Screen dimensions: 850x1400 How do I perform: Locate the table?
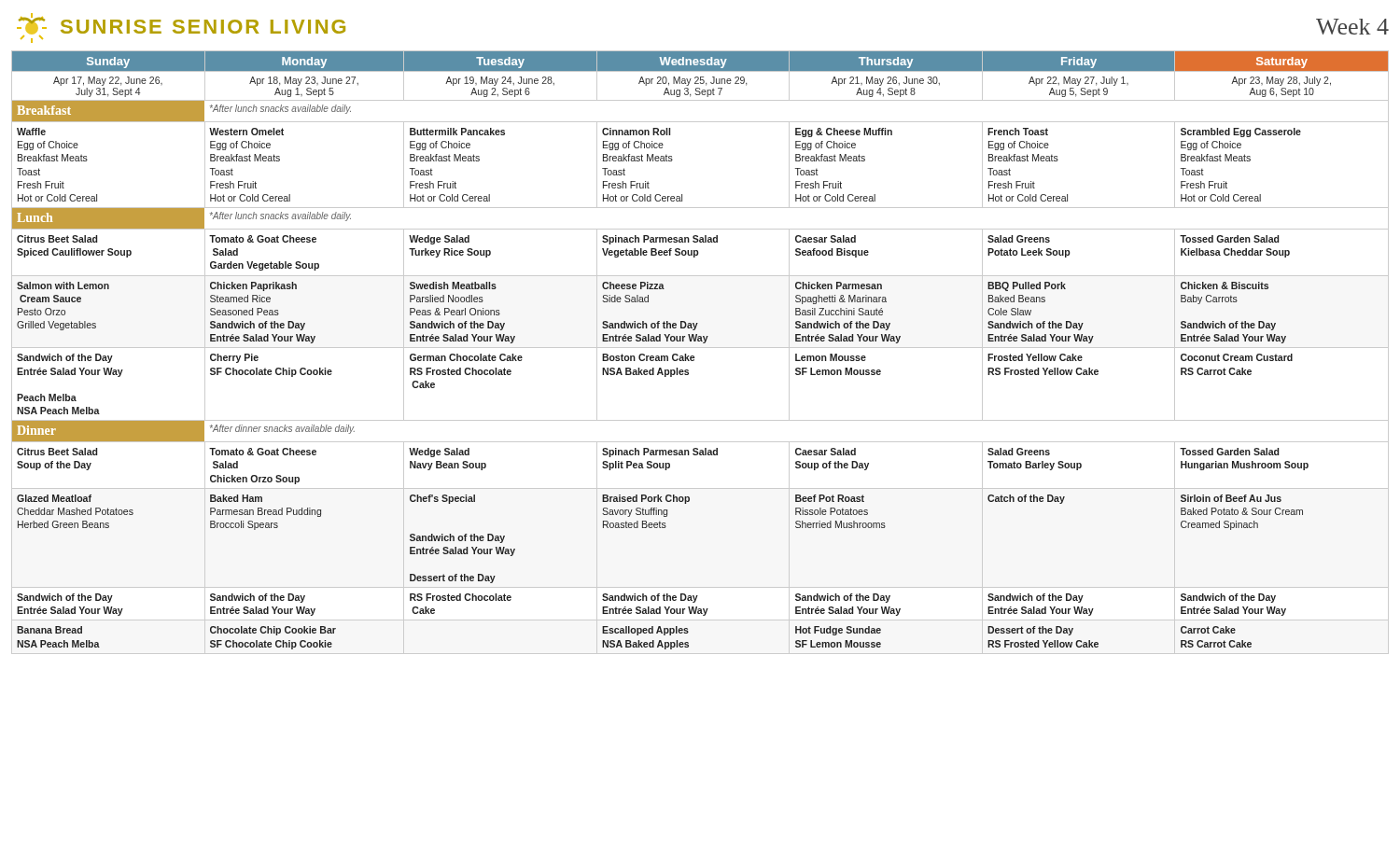pyautogui.click(x=700, y=352)
